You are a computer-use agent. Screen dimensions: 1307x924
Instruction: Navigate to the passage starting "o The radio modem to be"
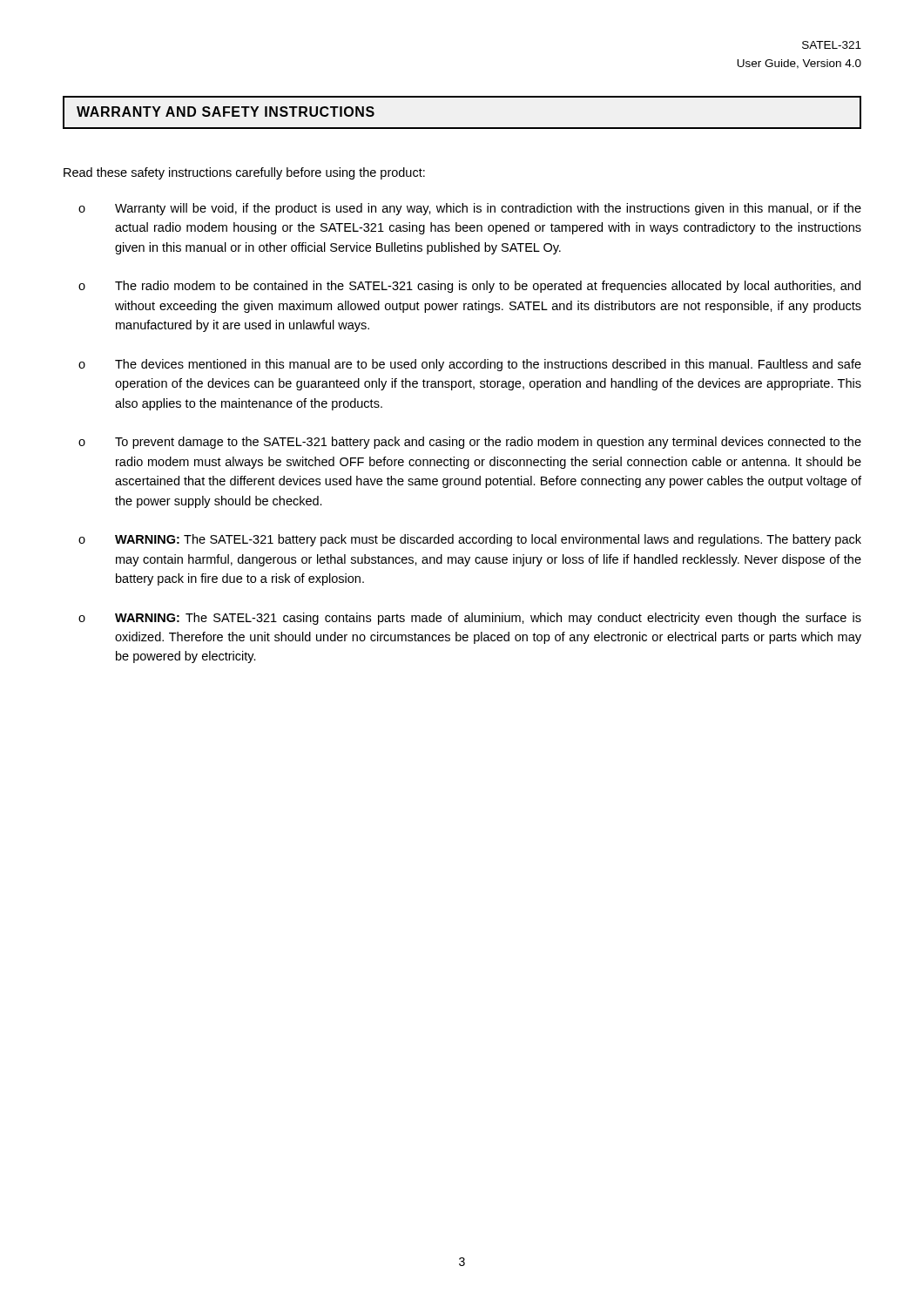(462, 306)
